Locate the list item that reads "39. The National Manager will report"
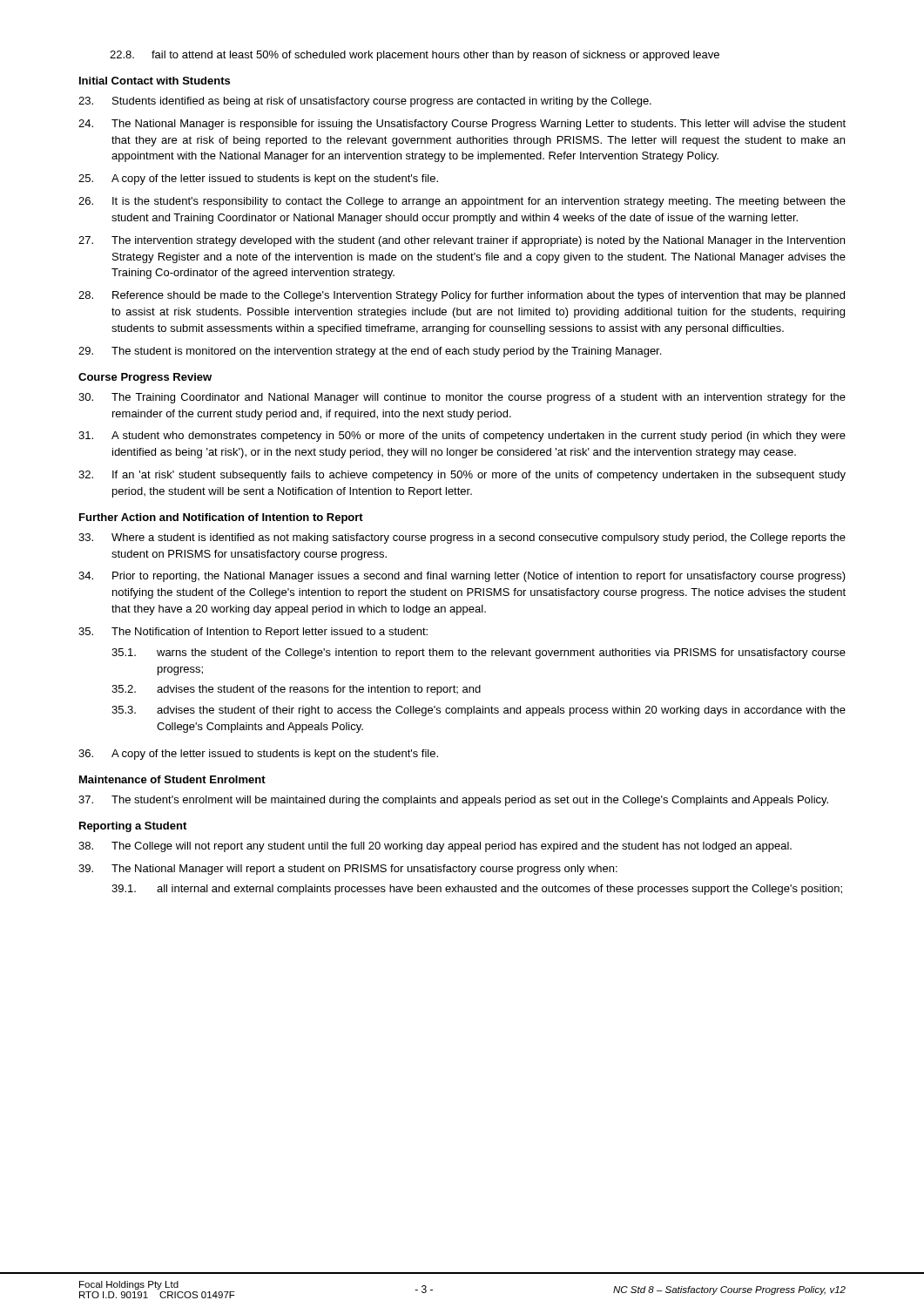 (x=462, y=881)
